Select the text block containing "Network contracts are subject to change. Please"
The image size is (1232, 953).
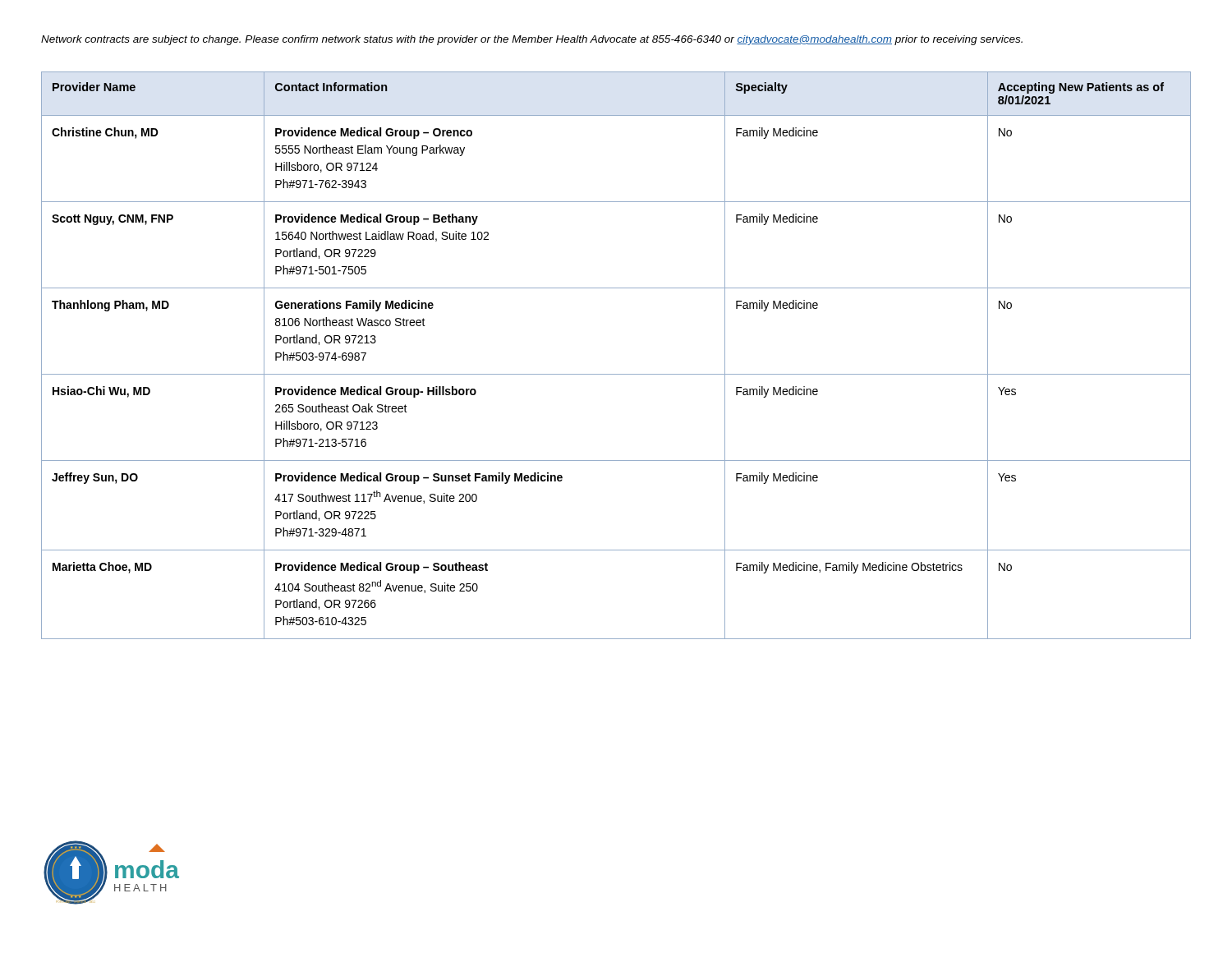click(532, 39)
